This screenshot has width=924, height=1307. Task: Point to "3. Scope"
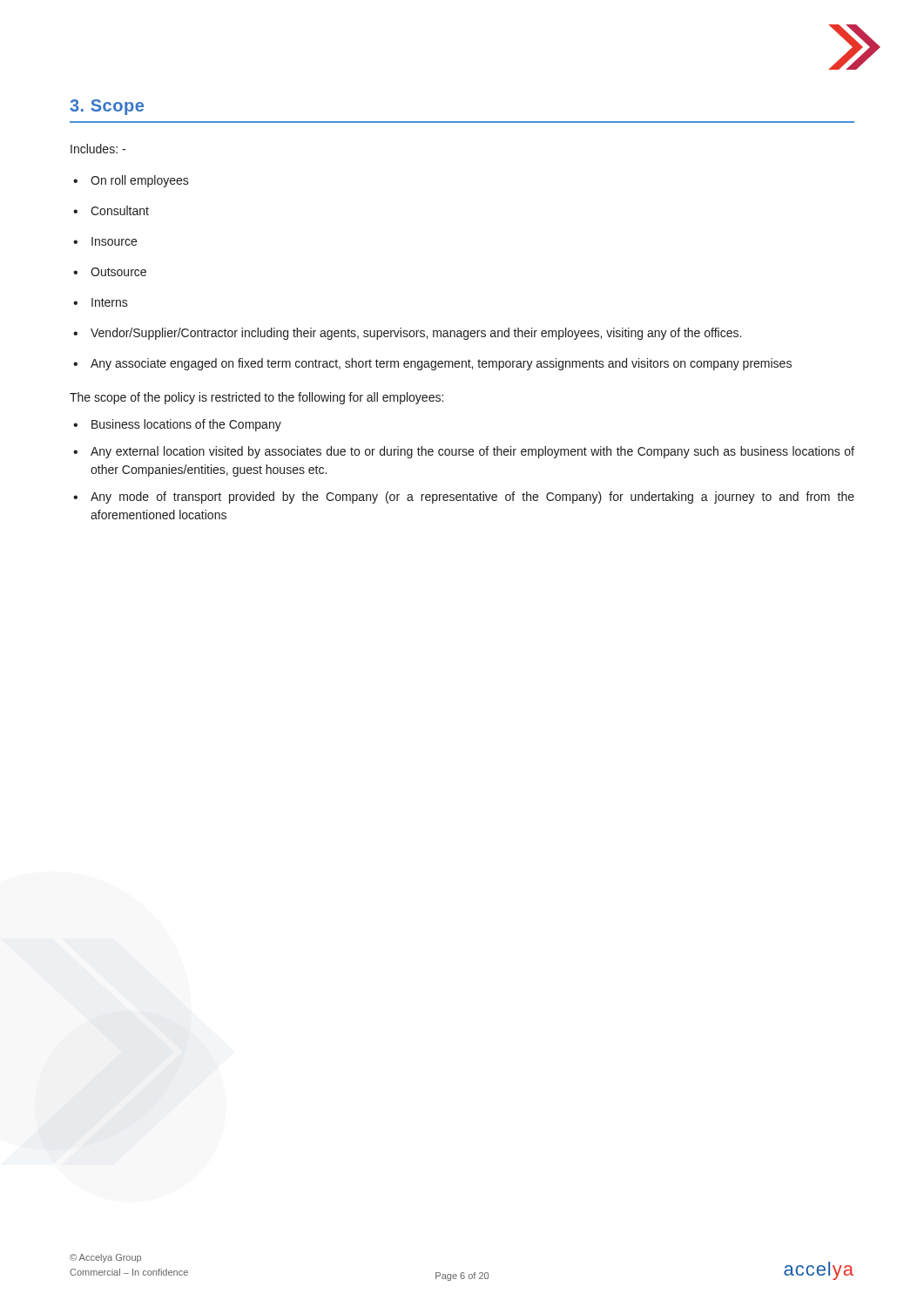[x=107, y=105]
